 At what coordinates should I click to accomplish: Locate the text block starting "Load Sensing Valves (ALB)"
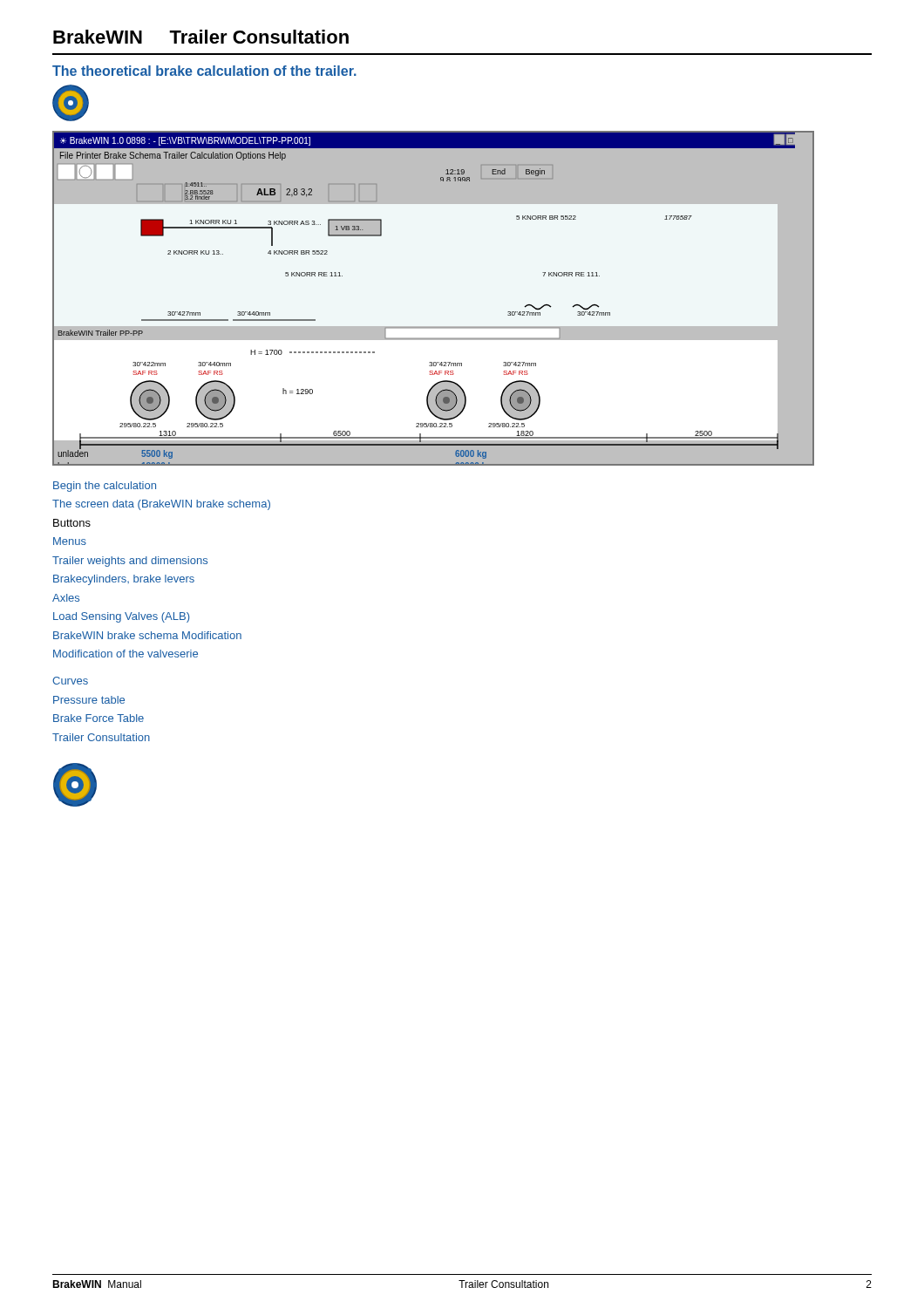[x=121, y=616]
